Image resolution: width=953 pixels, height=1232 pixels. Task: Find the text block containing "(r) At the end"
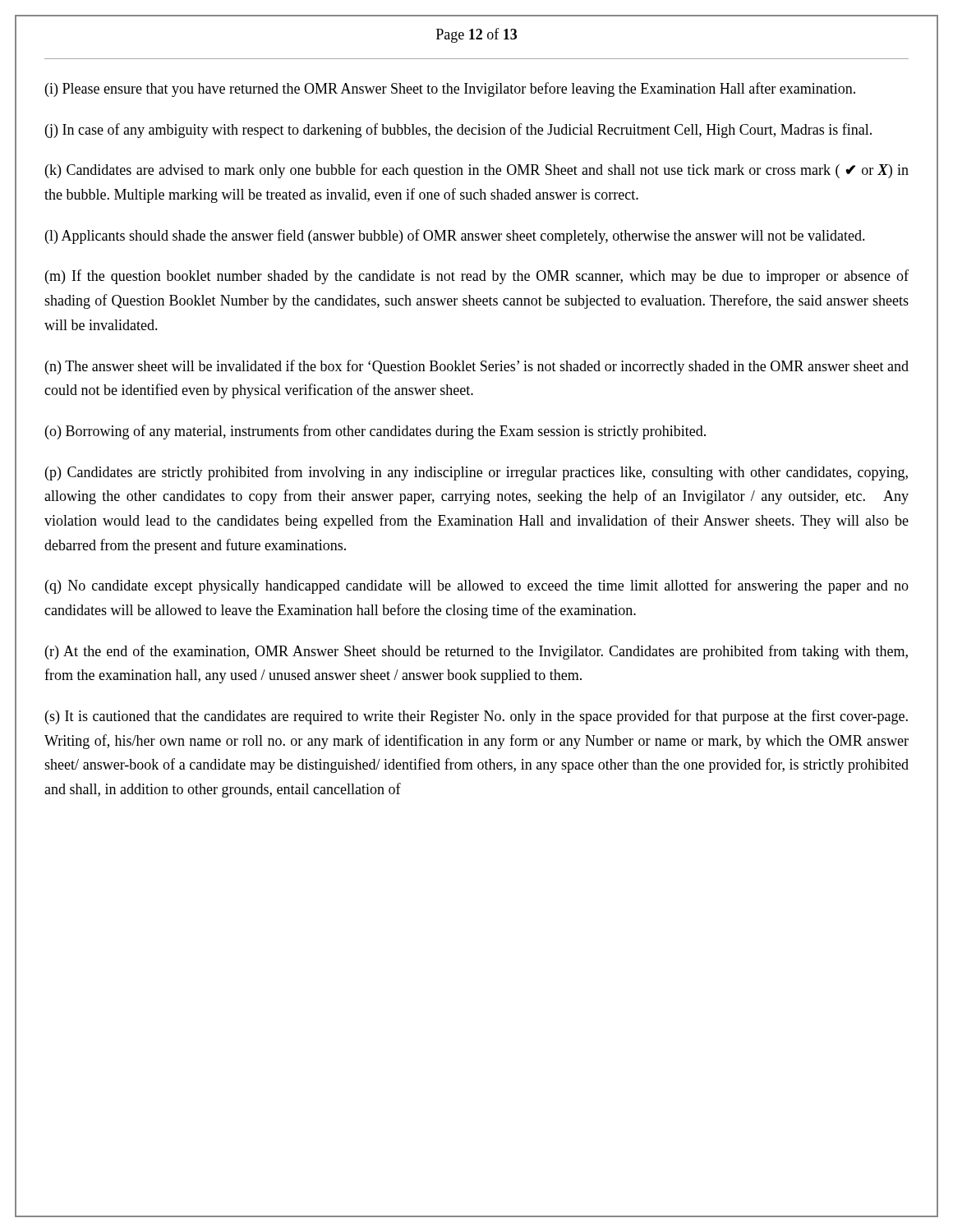coord(476,663)
